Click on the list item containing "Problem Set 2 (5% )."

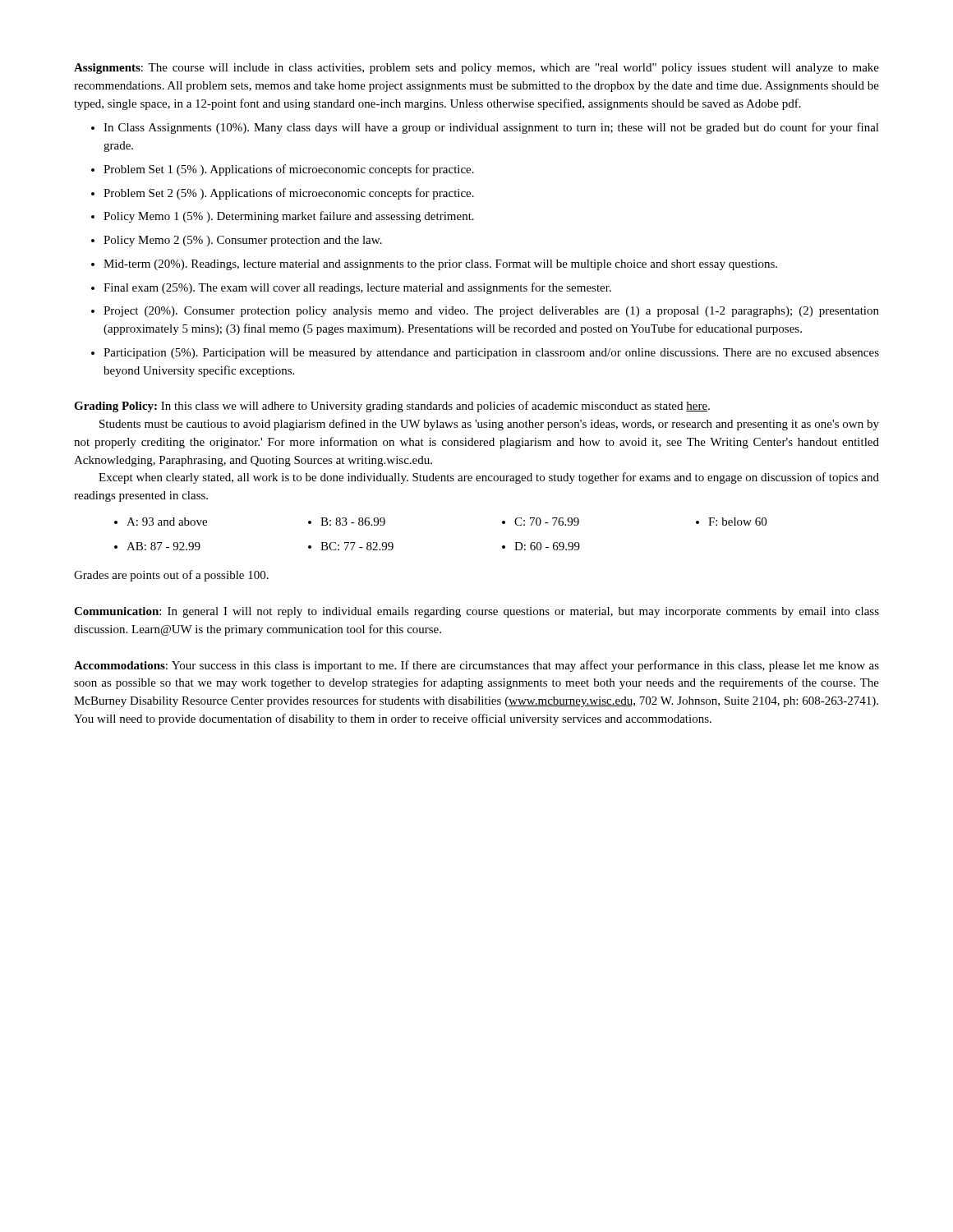tap(289, 194)
